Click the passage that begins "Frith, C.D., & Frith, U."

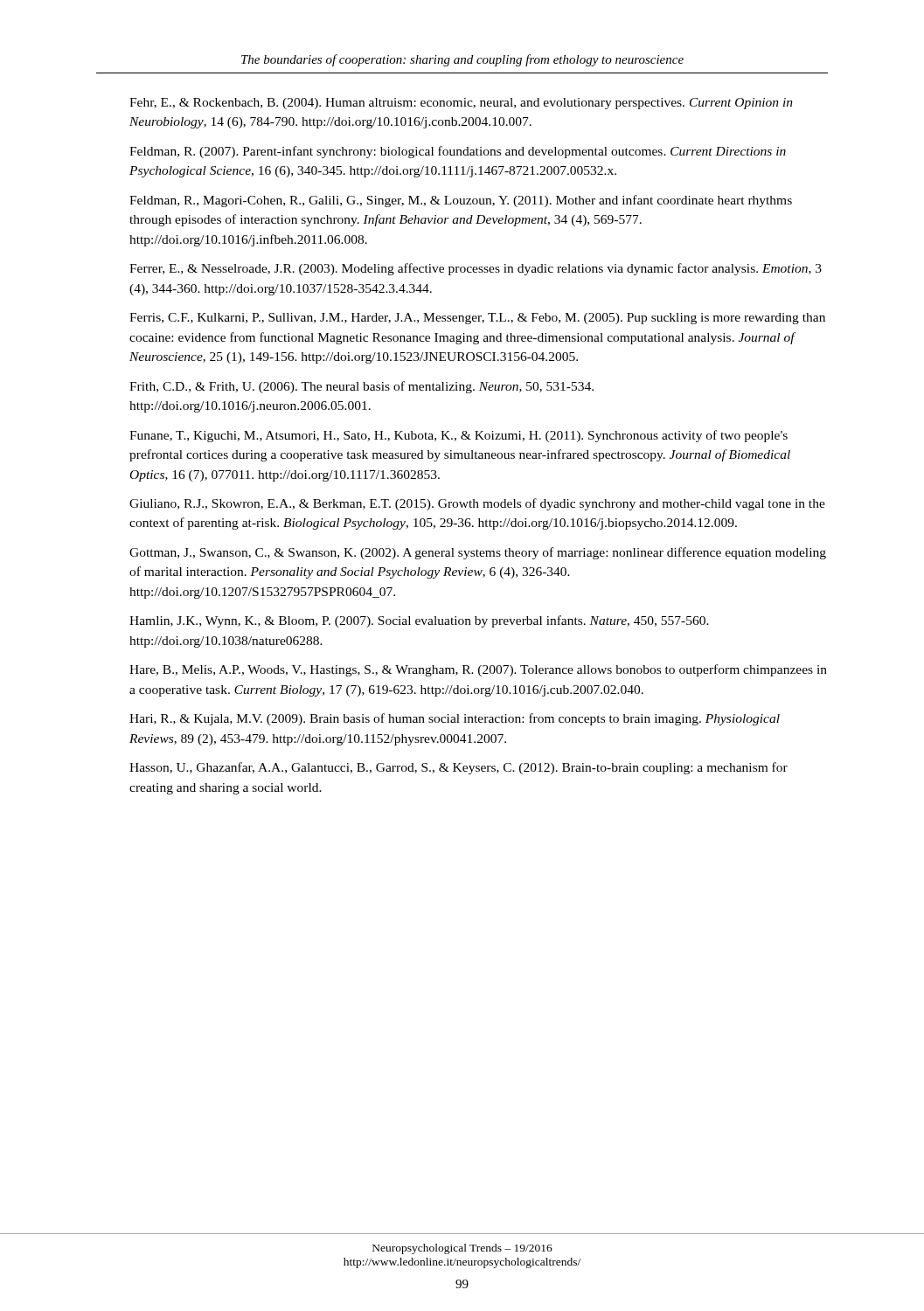tap(462, 396)
